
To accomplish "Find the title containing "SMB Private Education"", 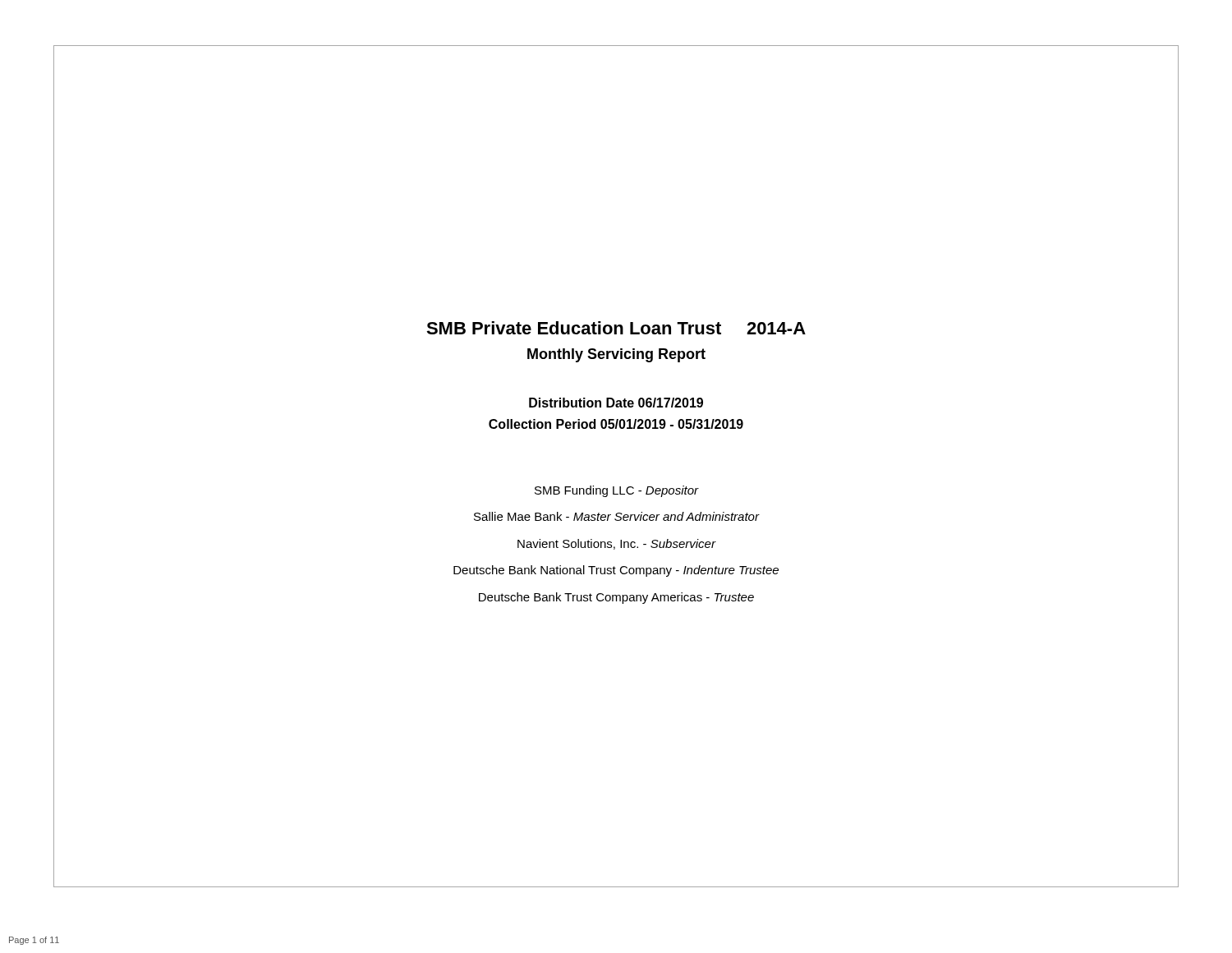I will 616,340.
